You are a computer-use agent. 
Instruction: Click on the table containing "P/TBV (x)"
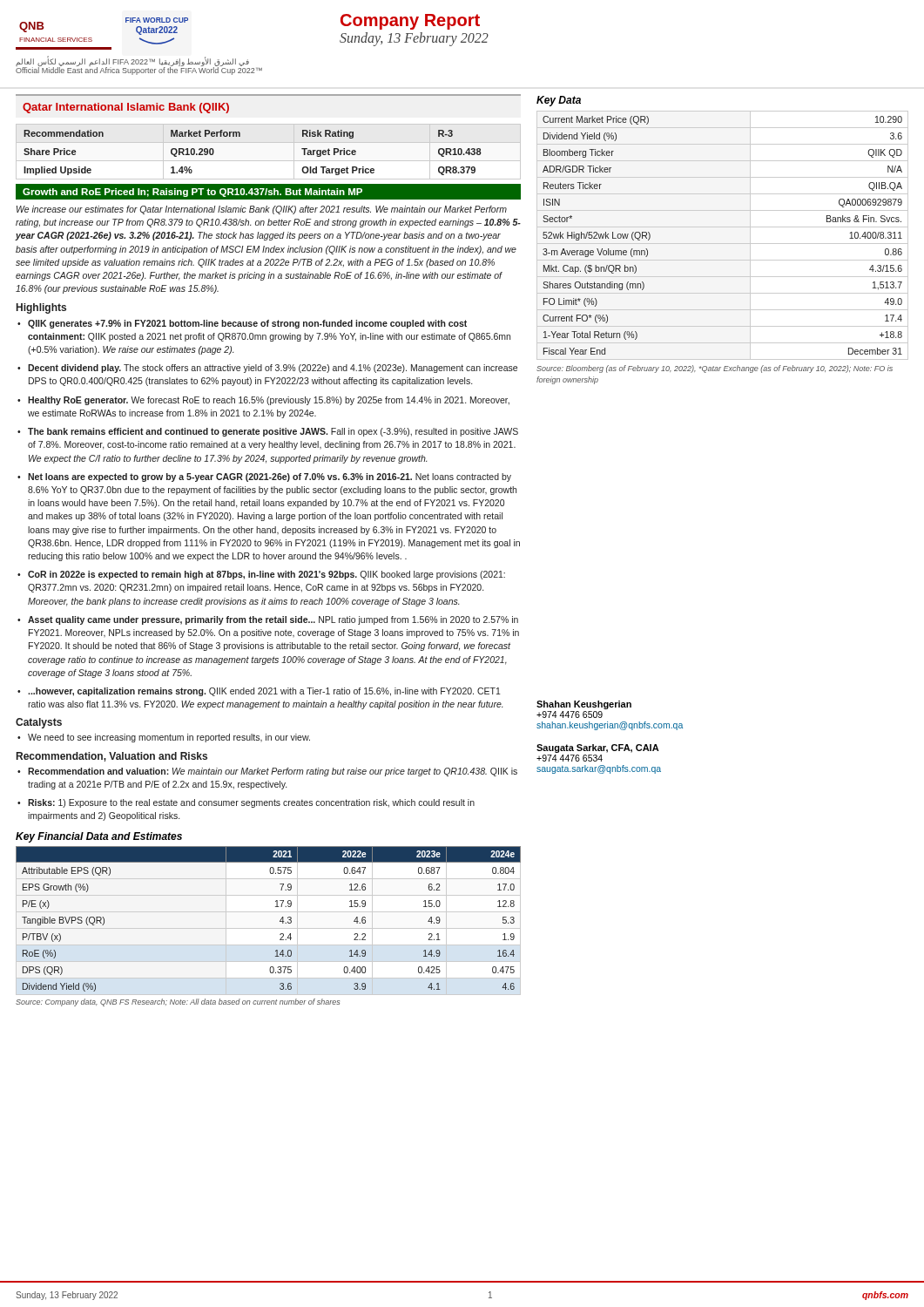coord(268,920)
